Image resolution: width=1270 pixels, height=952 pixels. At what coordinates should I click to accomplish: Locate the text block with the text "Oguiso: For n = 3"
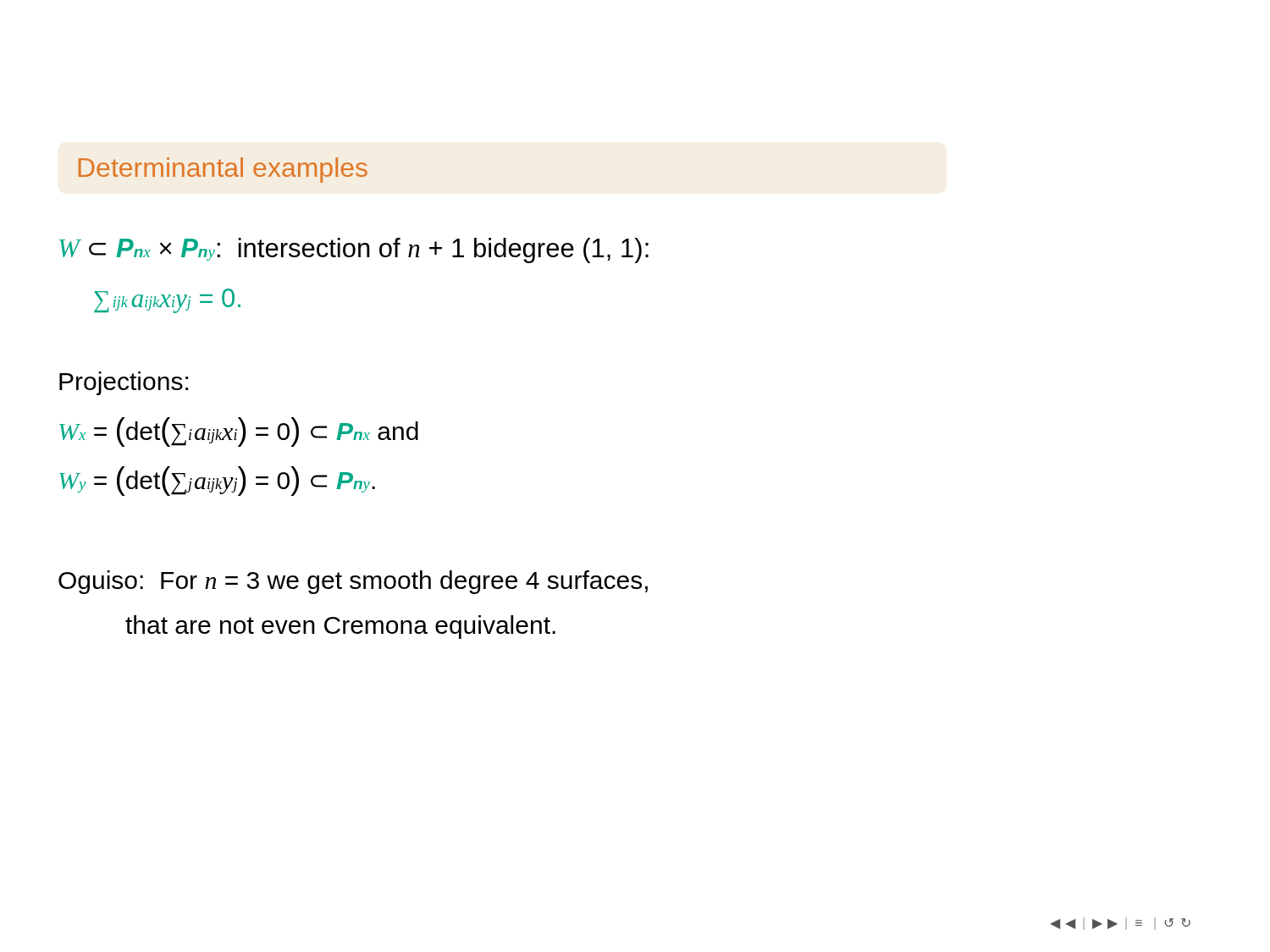[354, 602]
